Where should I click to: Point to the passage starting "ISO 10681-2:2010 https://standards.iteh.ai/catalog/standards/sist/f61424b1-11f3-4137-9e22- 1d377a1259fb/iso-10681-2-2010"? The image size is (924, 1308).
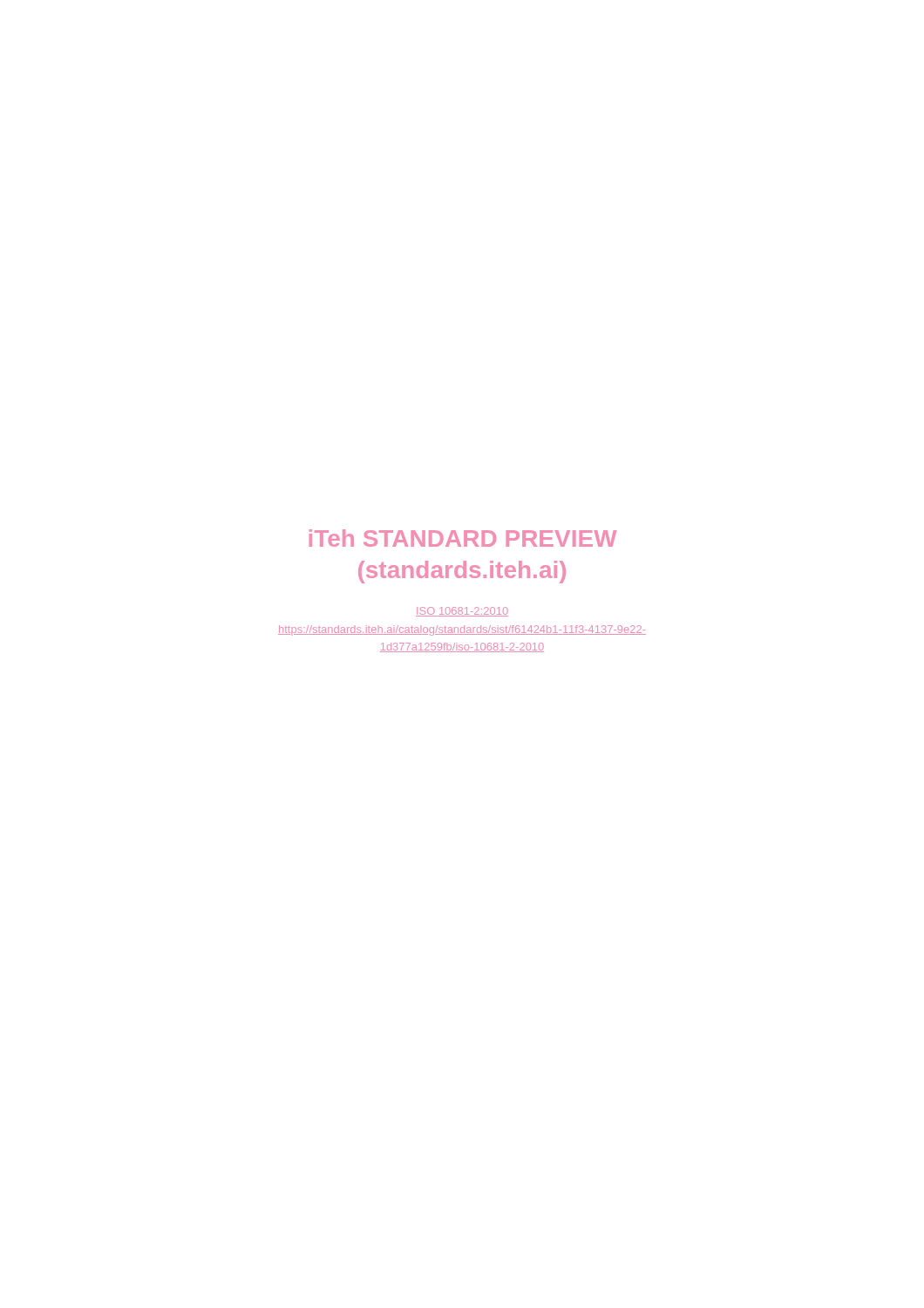[462, 629]
